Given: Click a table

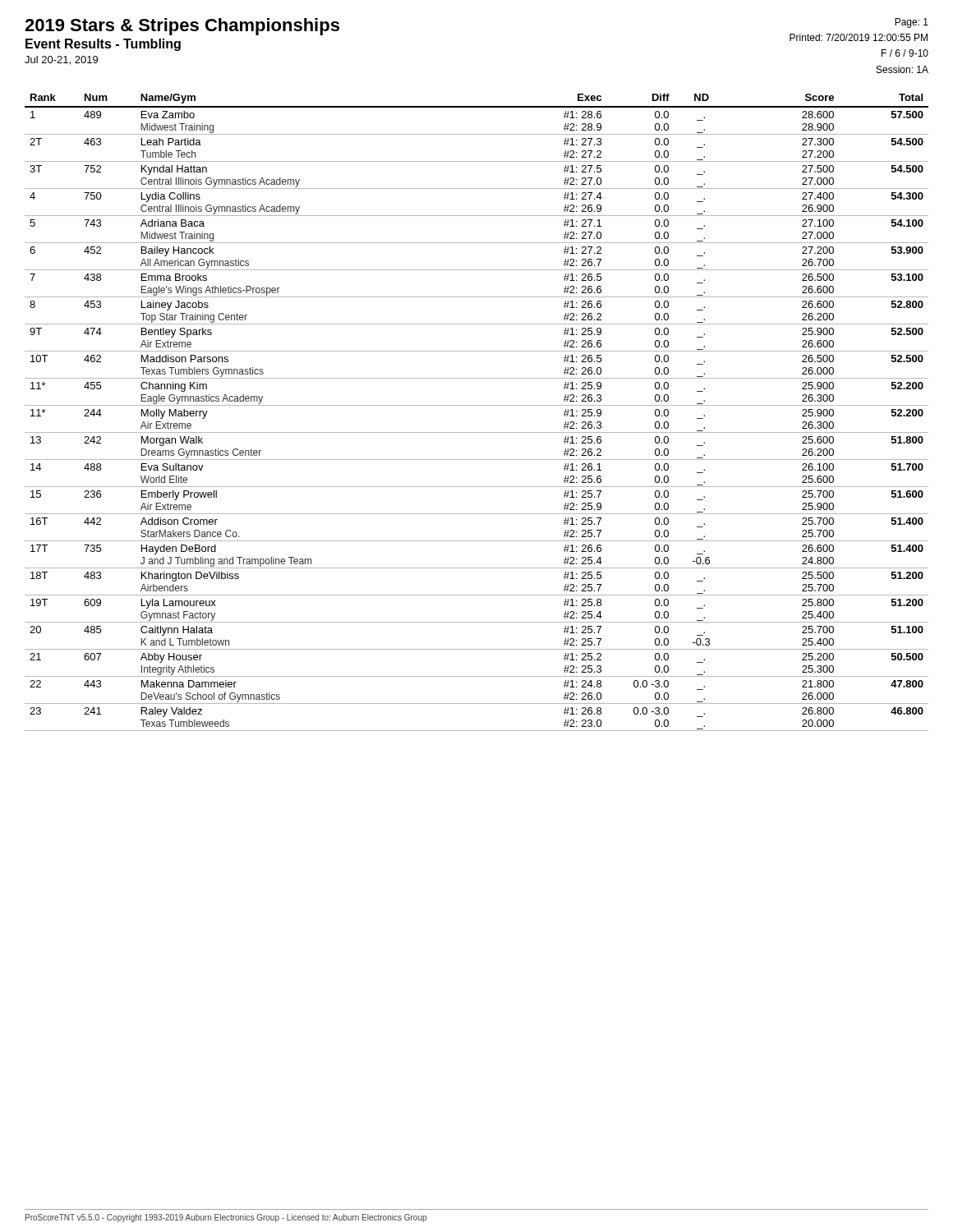Looking at the screenshot, I should (x=476, y=410).
